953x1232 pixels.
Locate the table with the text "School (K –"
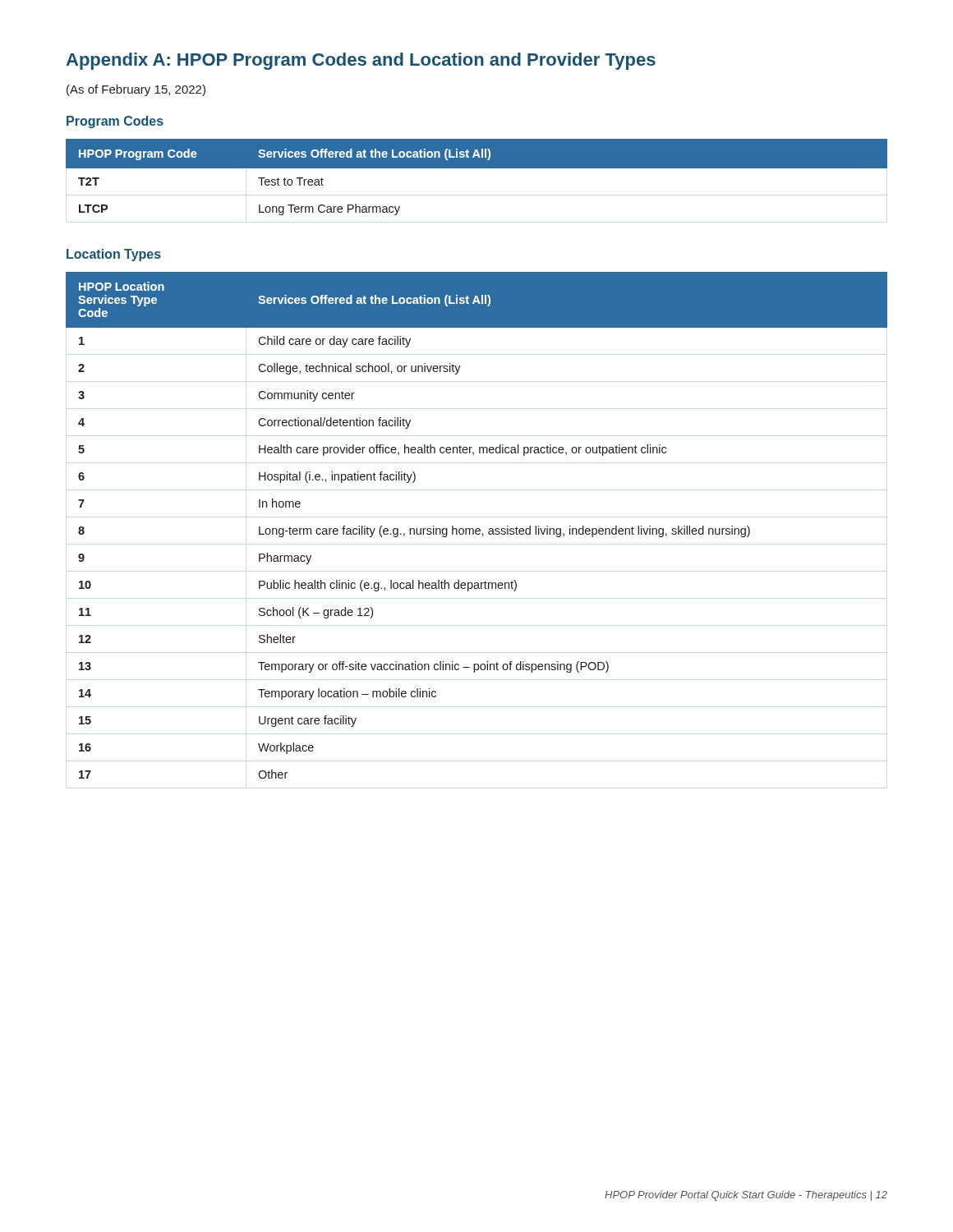click(476, 530)
